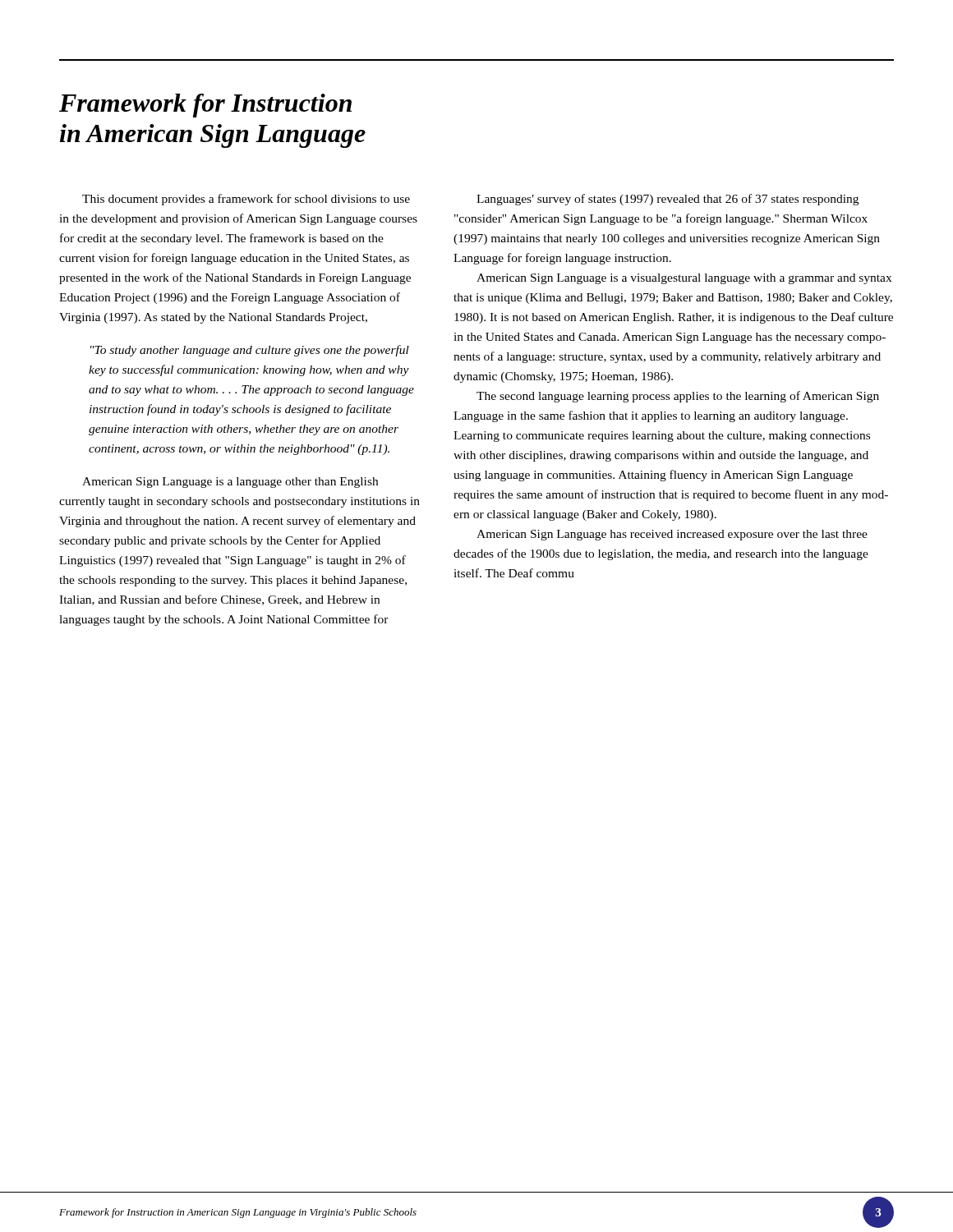Where is the title that starts "Framework for Instructionin"?
953x1232 pixels.
(x=265, y=119)
